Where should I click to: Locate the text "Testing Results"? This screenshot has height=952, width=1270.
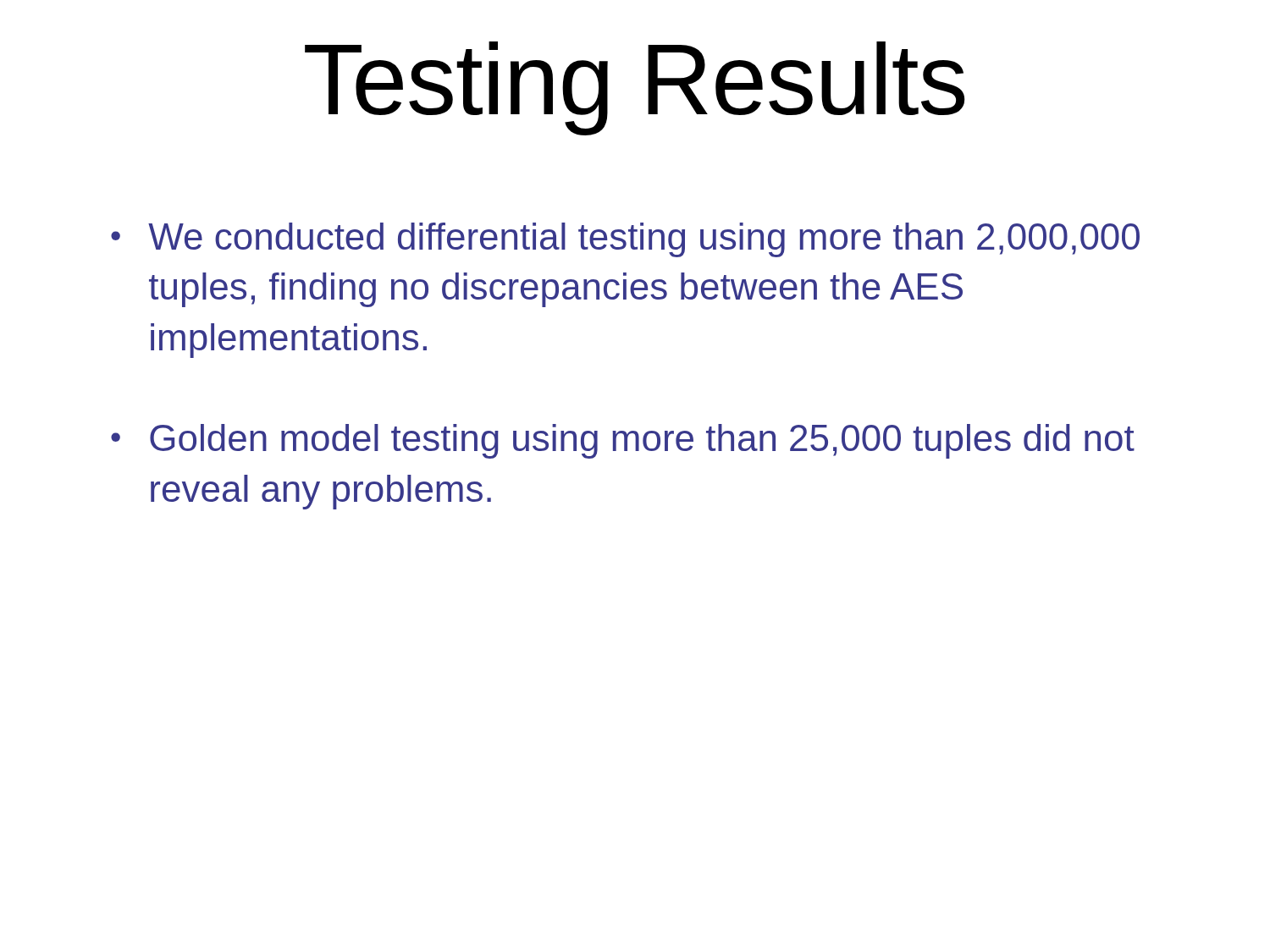tap(635, 80)
